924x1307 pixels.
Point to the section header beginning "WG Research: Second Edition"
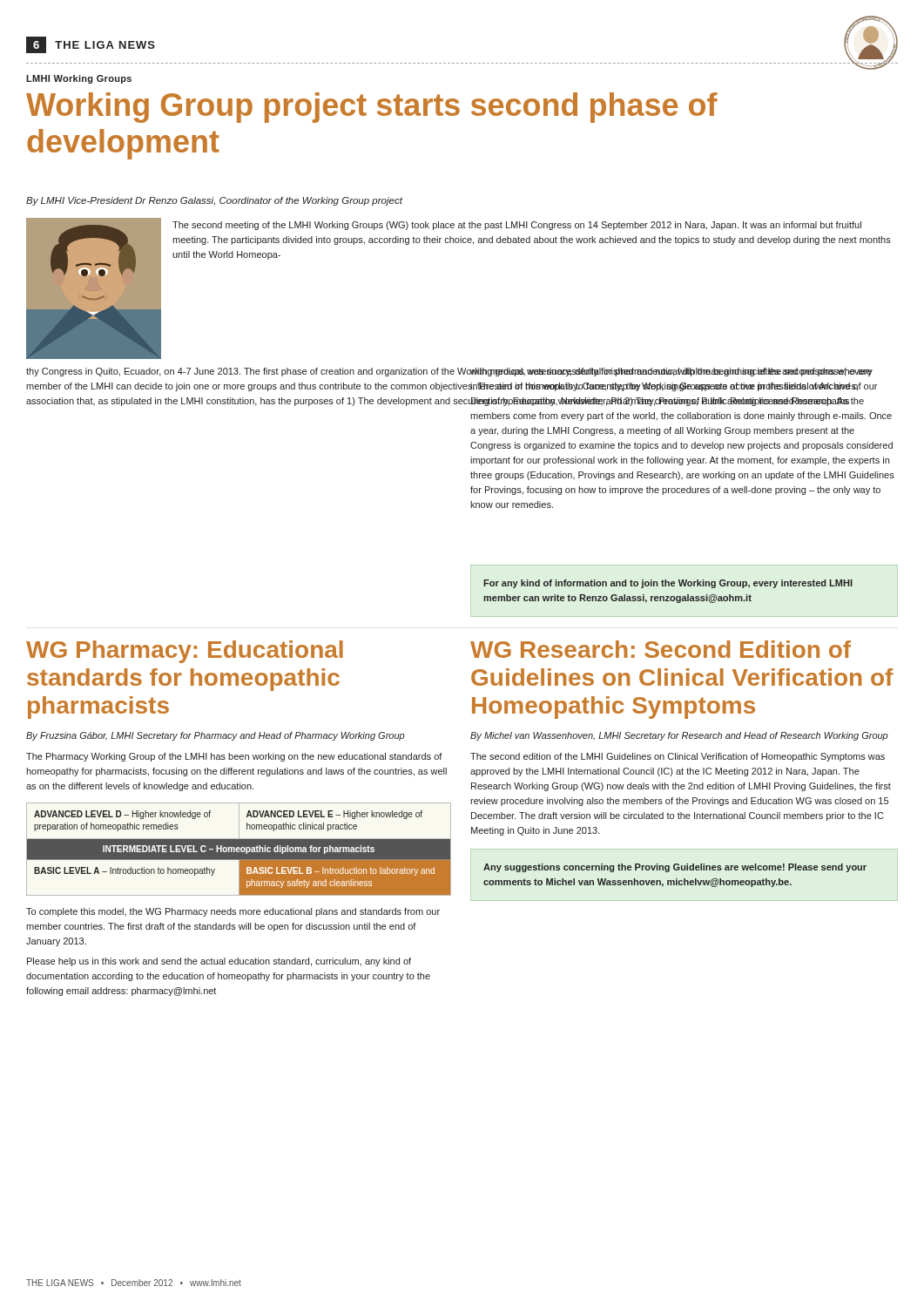tap(682, 678)
